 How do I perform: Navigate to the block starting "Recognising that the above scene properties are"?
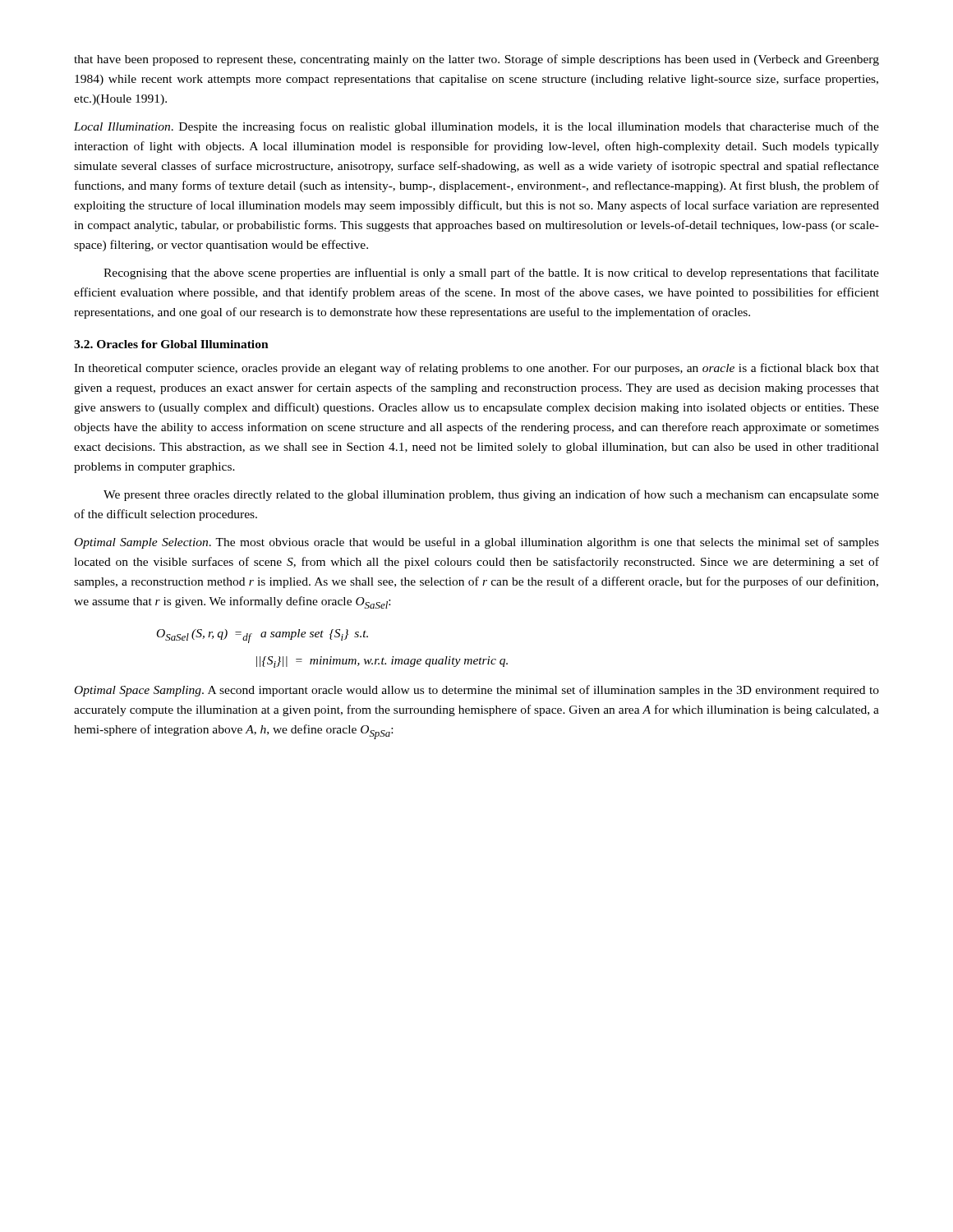pyautogui.click(x=476, y=293)
